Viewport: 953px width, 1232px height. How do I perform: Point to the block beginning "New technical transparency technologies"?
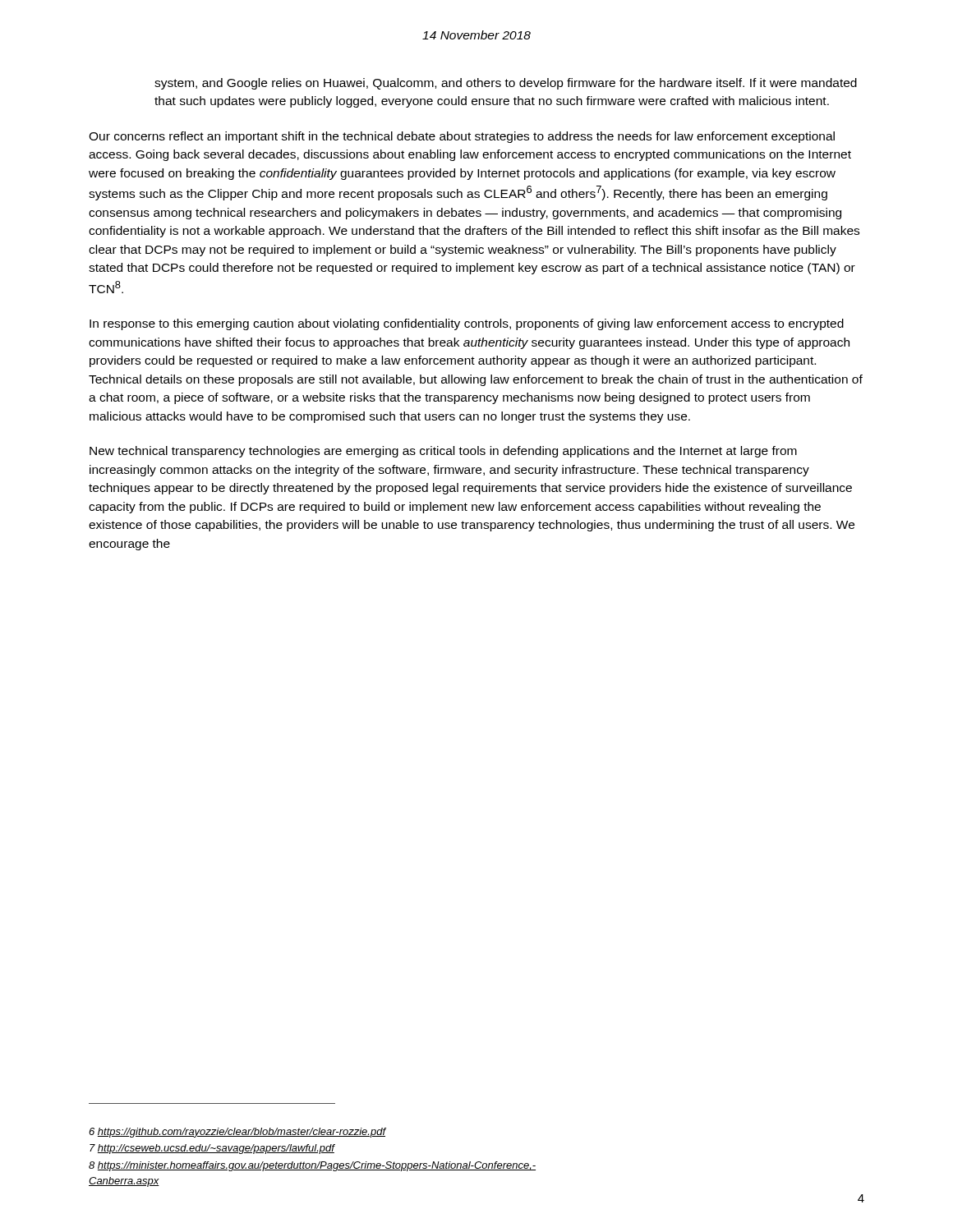coord(472,497)
